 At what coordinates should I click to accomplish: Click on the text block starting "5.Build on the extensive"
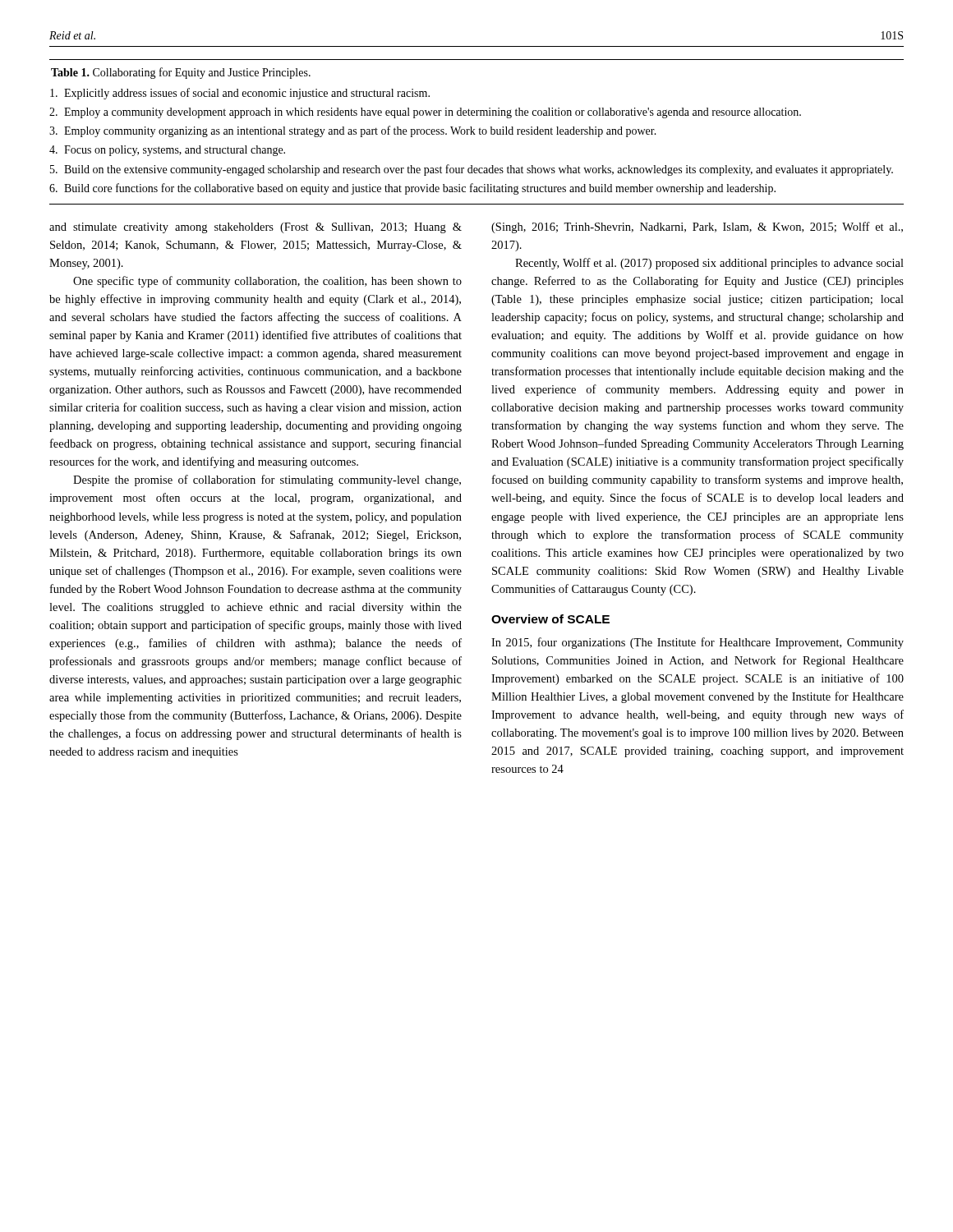474,170
